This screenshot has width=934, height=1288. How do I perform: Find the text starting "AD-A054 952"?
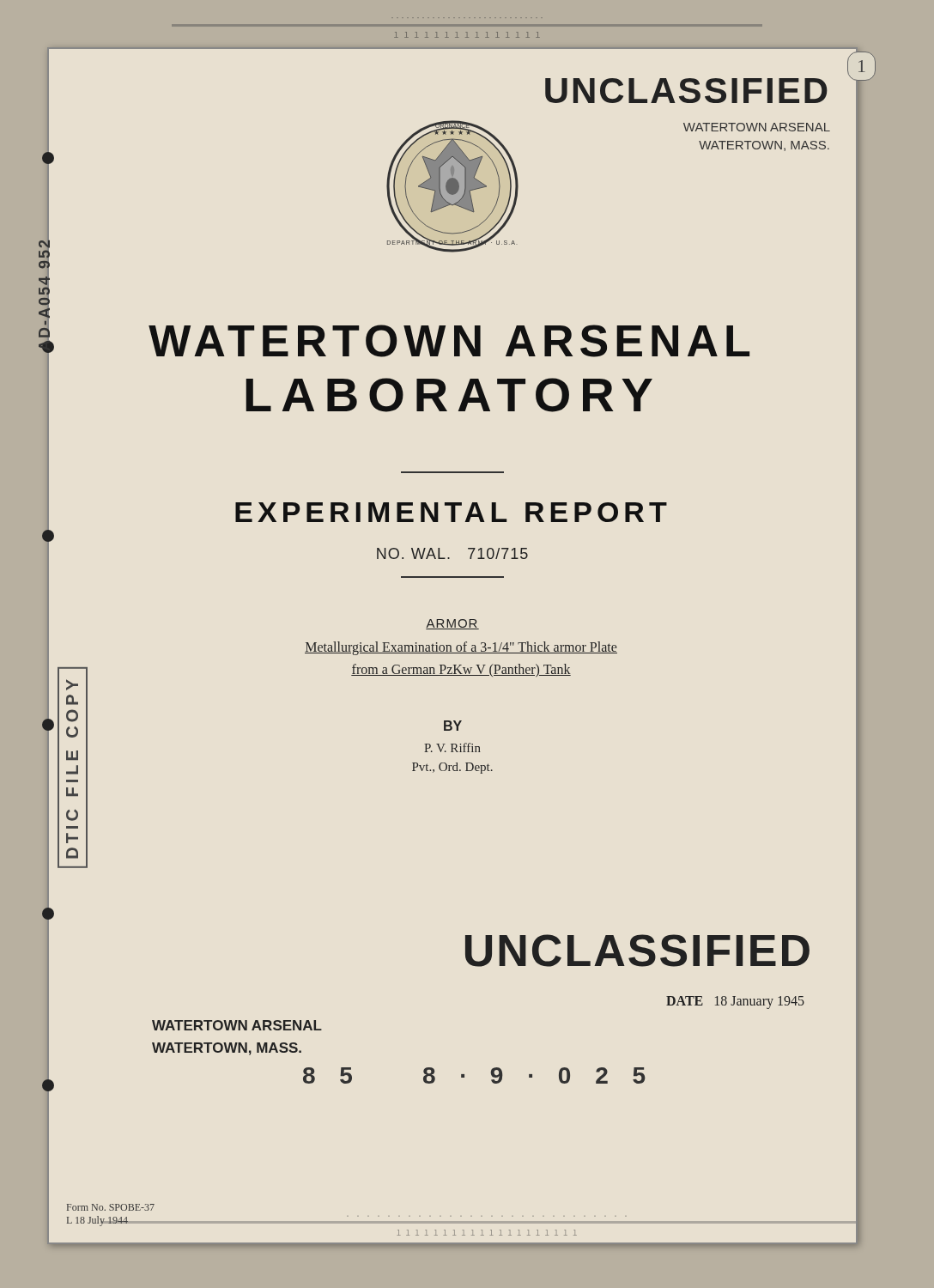coord(45,295)
